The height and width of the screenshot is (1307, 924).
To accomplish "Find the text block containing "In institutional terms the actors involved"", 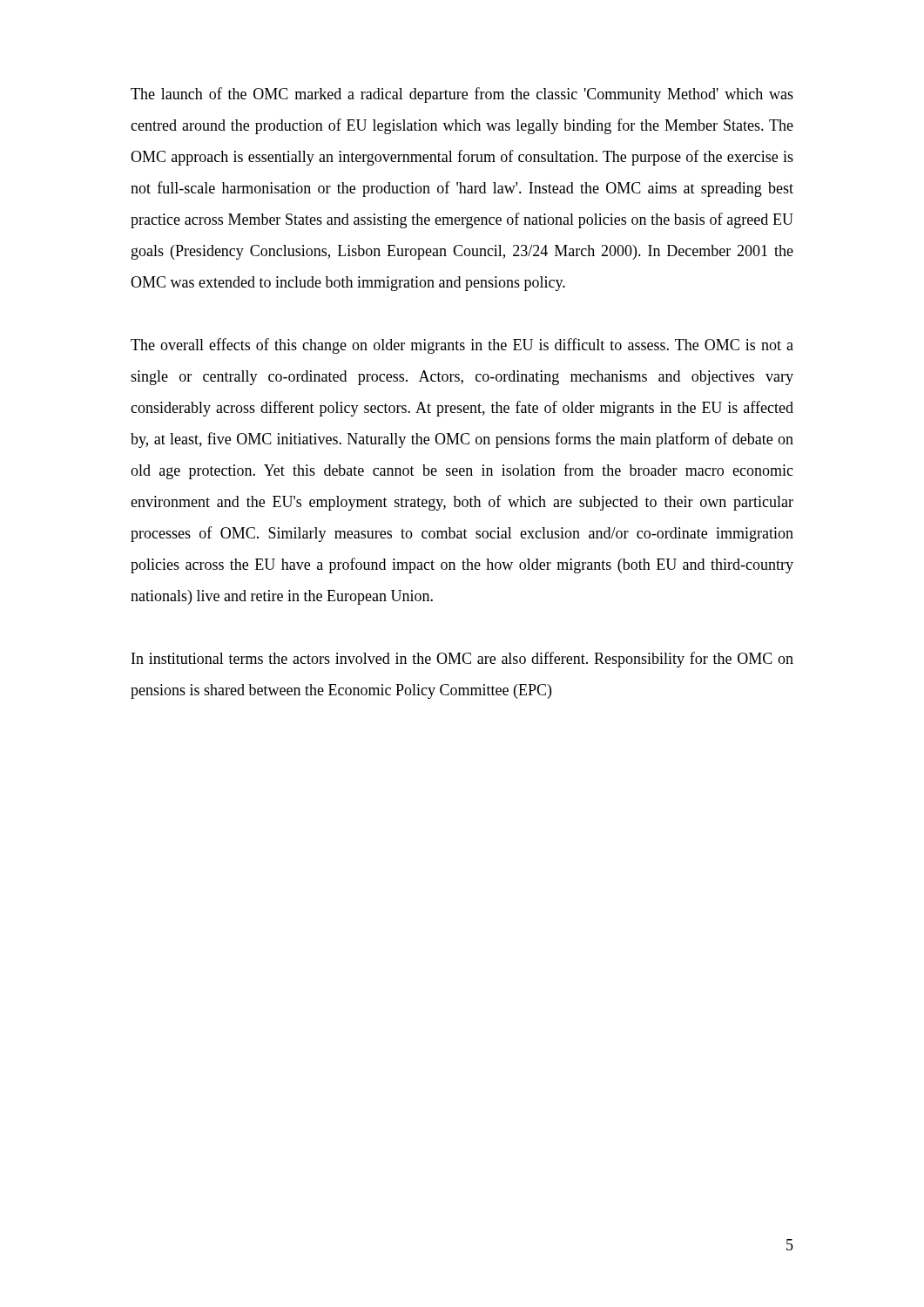I will [462, 674].
